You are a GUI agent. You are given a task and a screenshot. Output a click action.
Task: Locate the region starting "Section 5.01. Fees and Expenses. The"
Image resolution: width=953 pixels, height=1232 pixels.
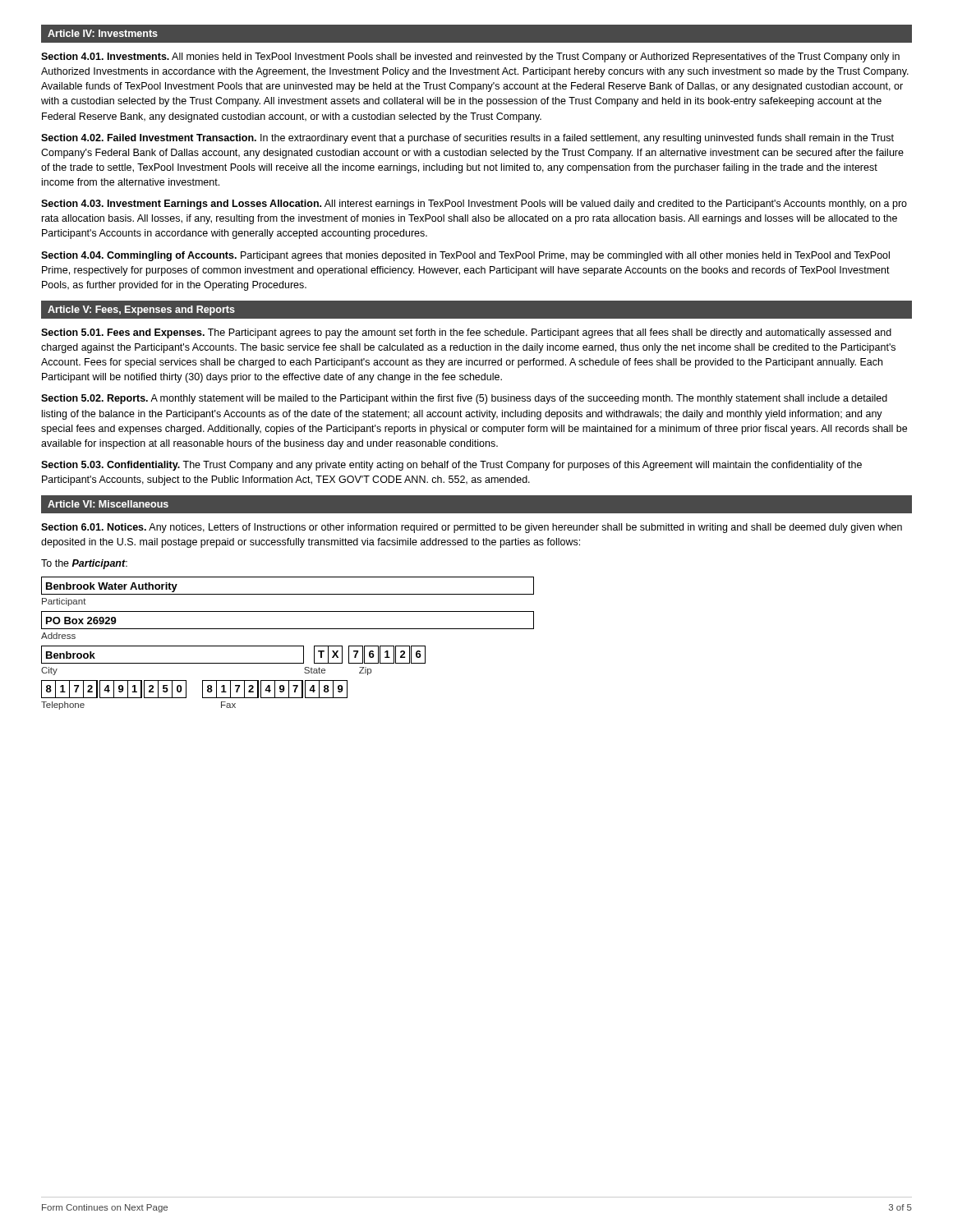click(x=469, y=355)
